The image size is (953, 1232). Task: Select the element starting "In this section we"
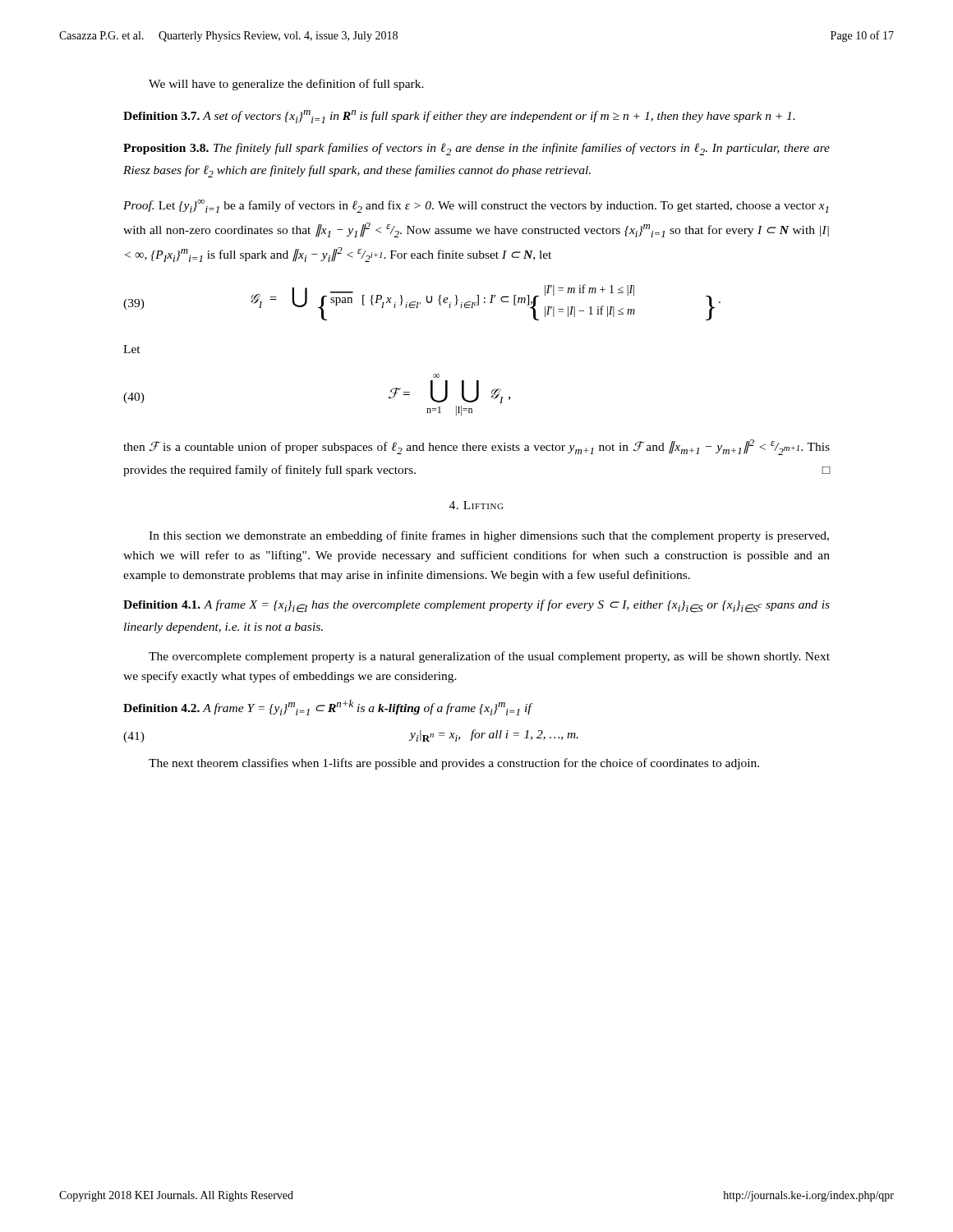click(x=476, y=555)
